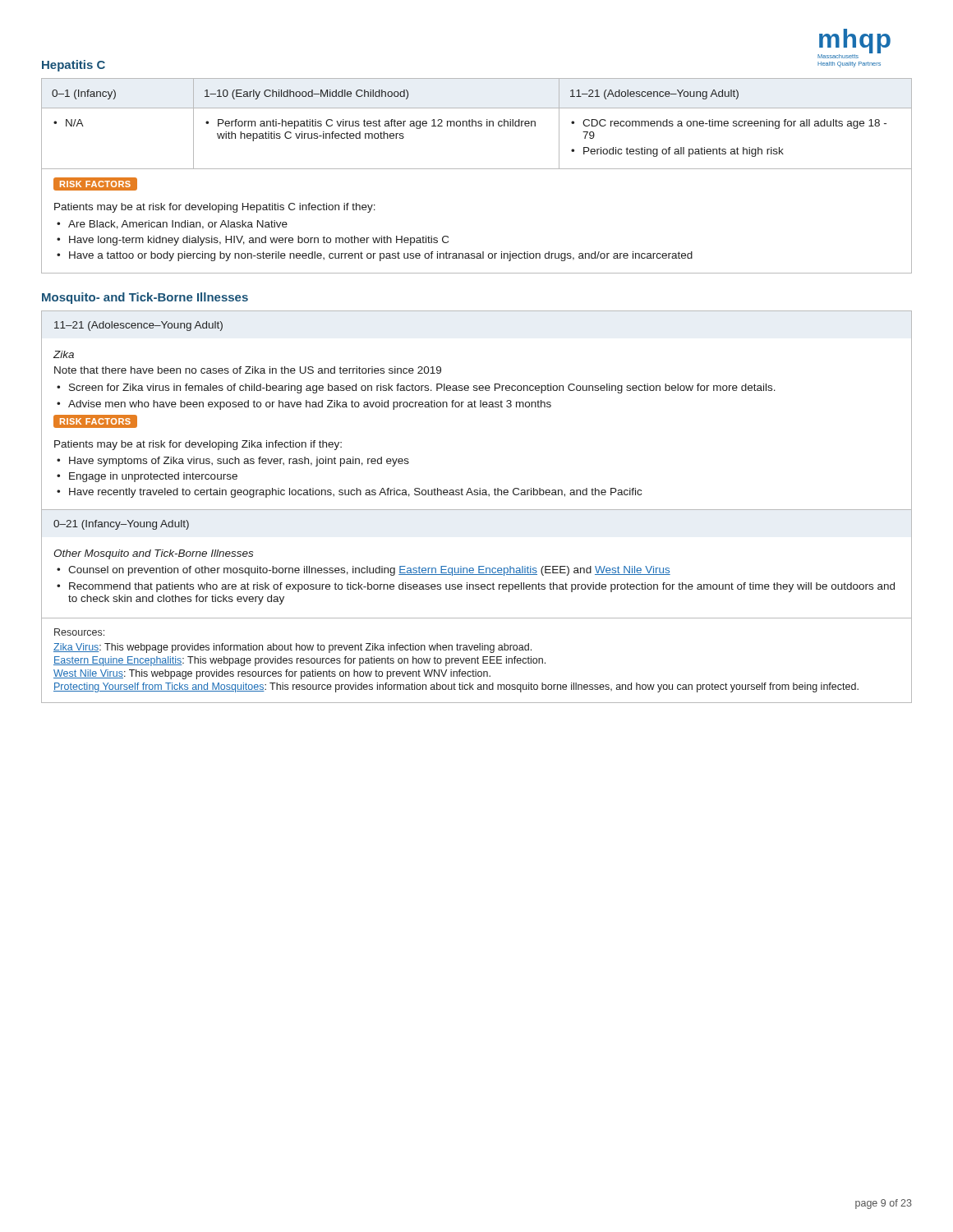Navigate to the block starting "• Engage in unprotected intercourse"
This screenshot has width=953, height=1232.
click(x=147, y=476)
